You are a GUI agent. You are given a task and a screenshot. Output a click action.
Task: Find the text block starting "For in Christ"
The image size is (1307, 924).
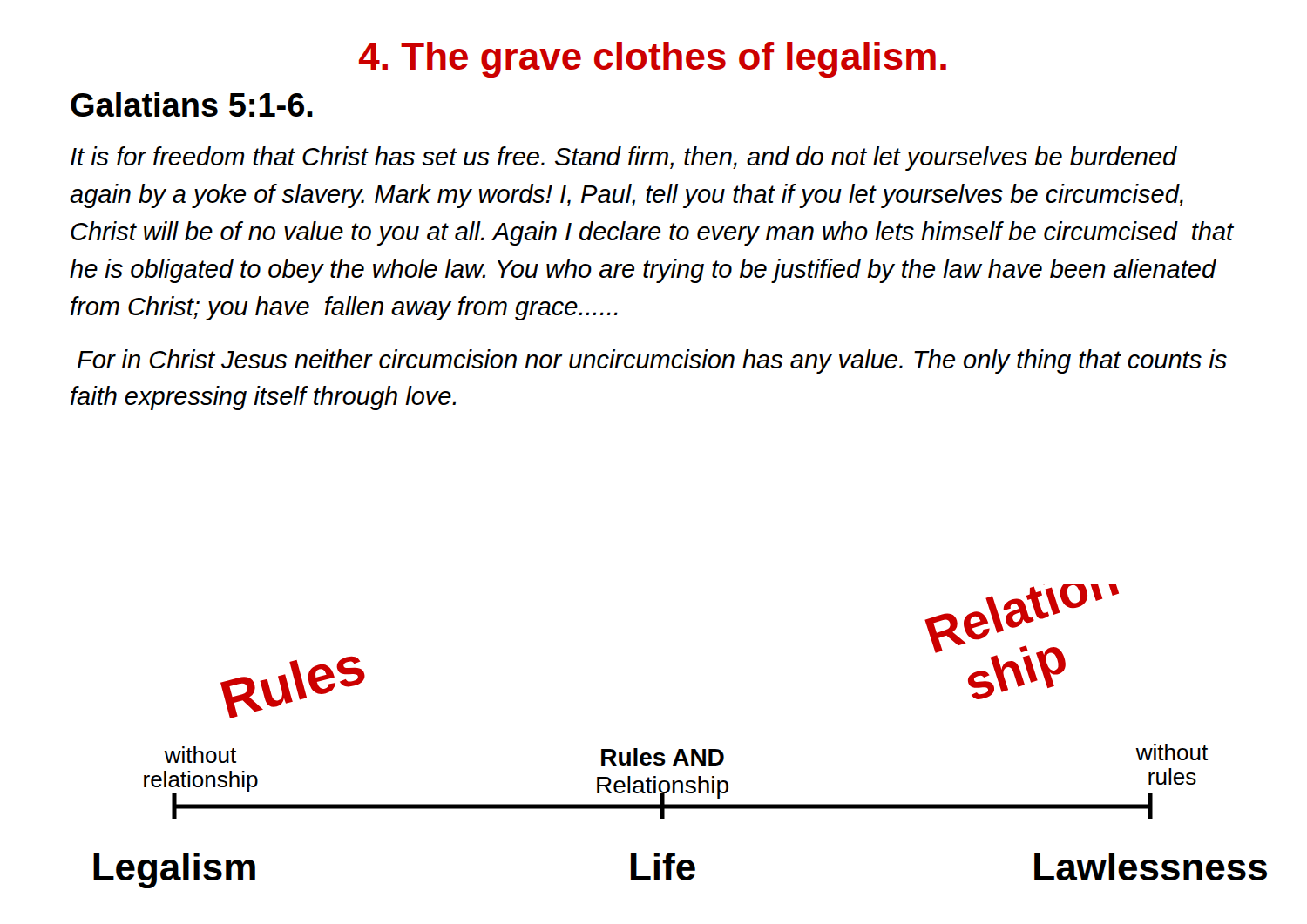point(648,378)
